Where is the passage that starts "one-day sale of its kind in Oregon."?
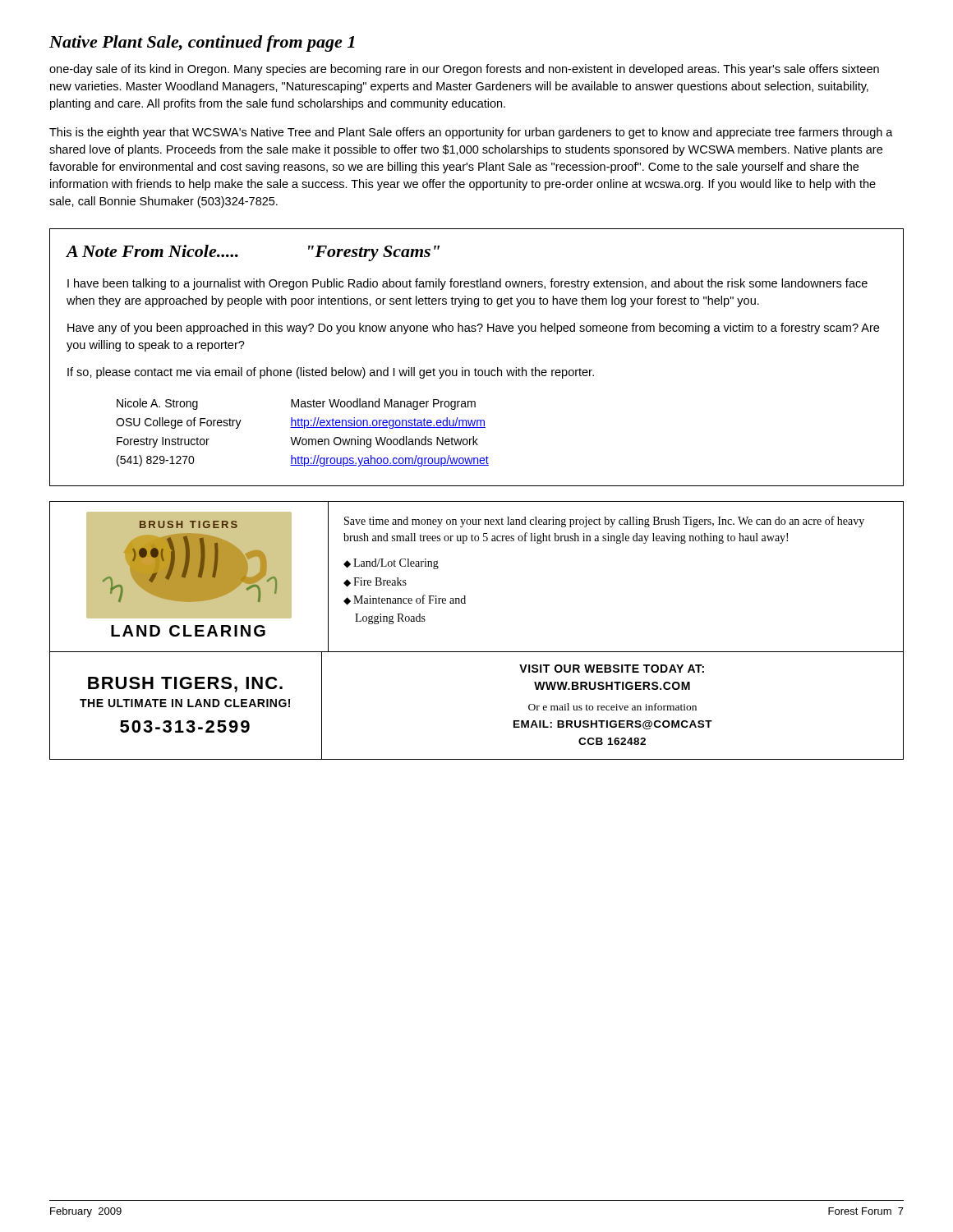The image size is (953, 1232). click(x=464, y=86)
